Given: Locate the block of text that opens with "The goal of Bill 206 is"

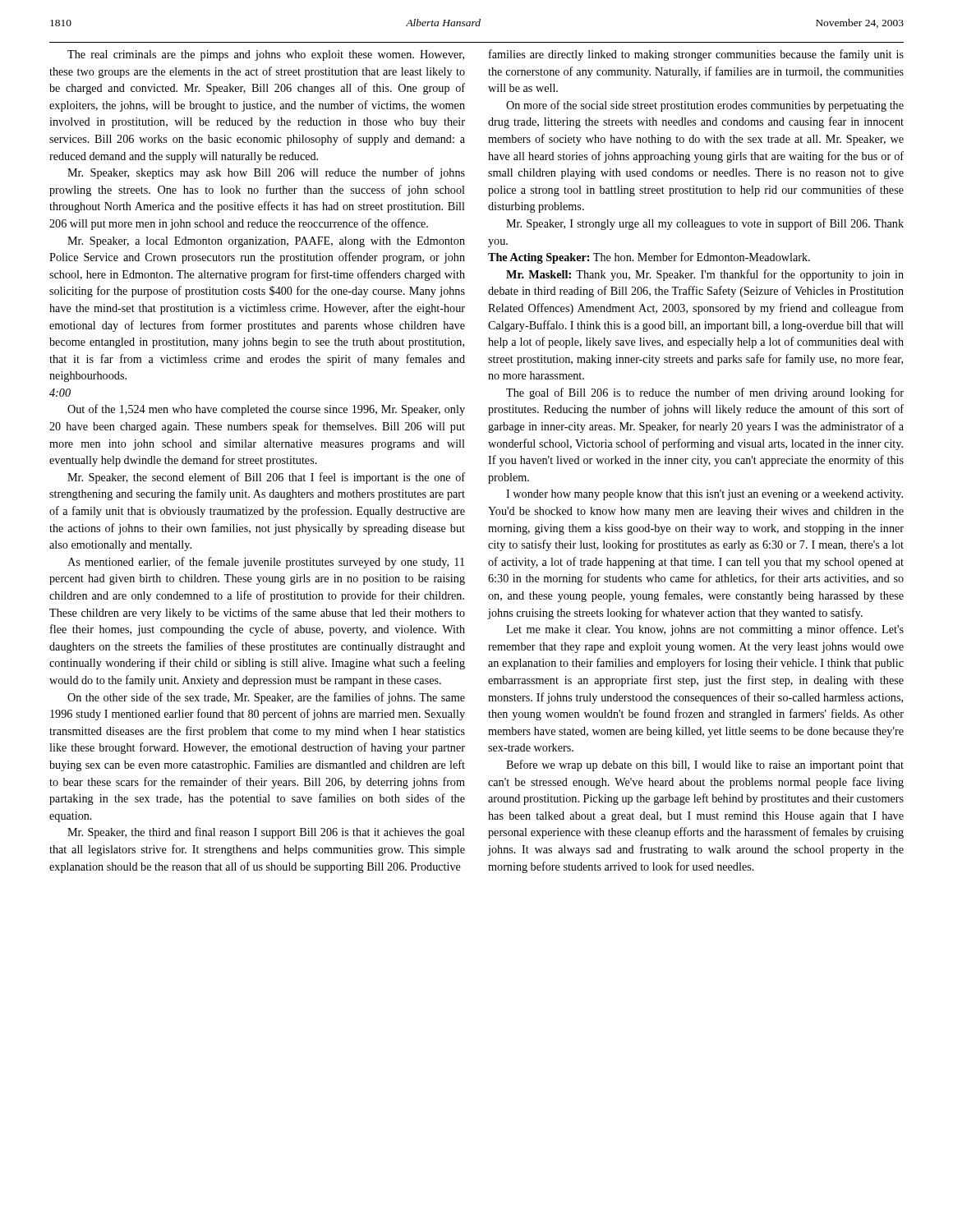Looking at the screenshot, I should coord(696,435).
